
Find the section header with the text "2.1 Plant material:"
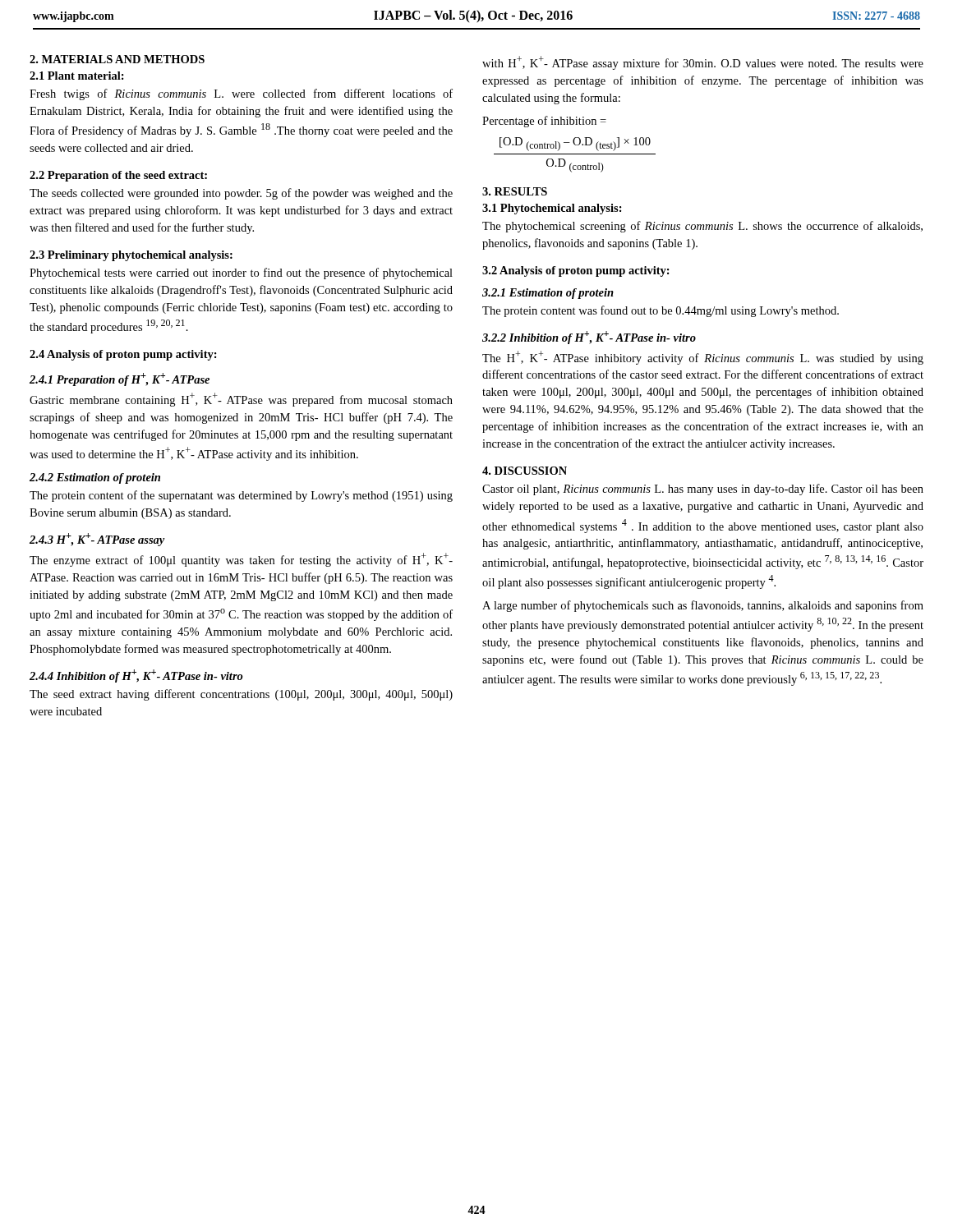click(77, 76)
